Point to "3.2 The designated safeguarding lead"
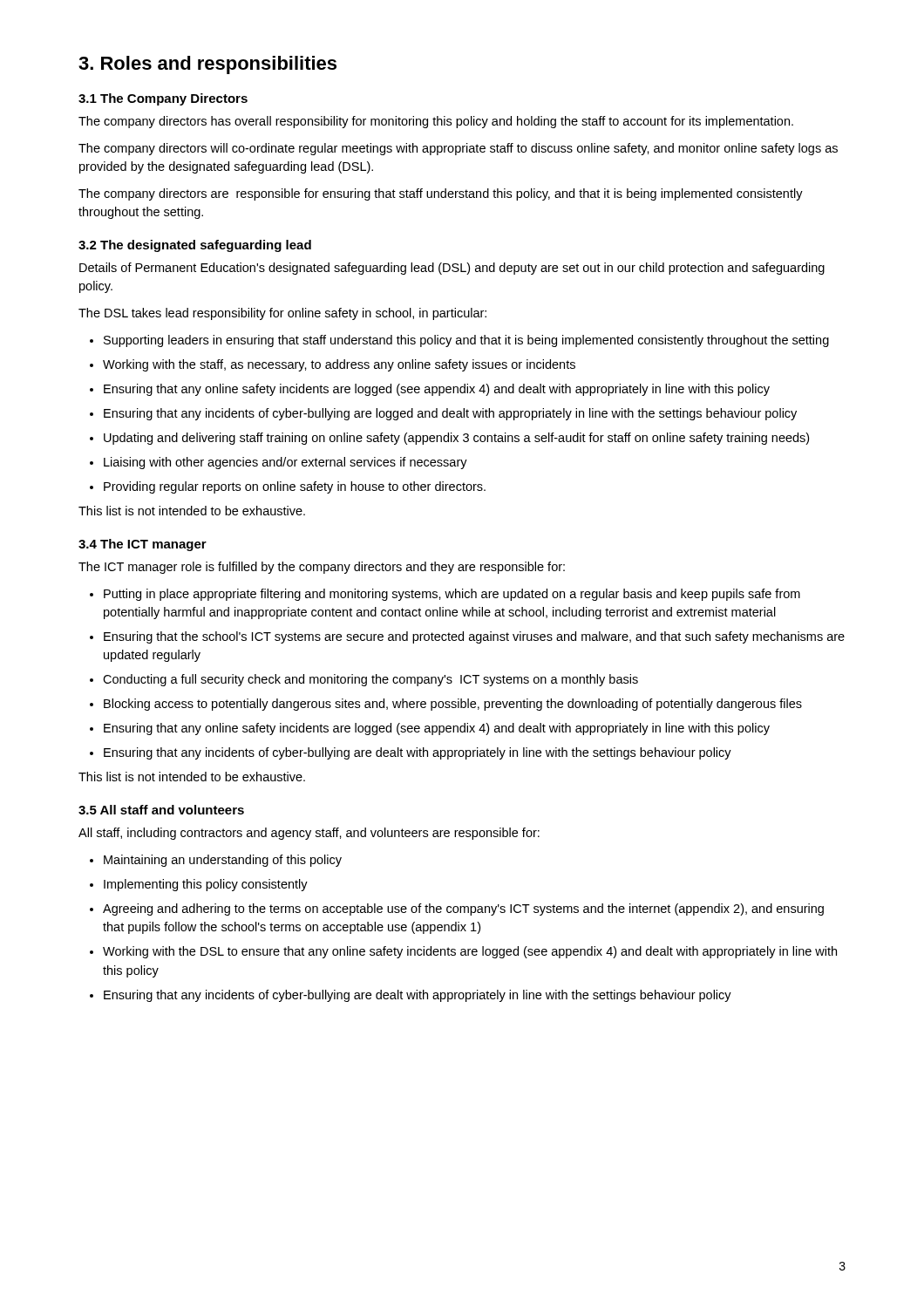924x1308 pixels. pos(195,246)
